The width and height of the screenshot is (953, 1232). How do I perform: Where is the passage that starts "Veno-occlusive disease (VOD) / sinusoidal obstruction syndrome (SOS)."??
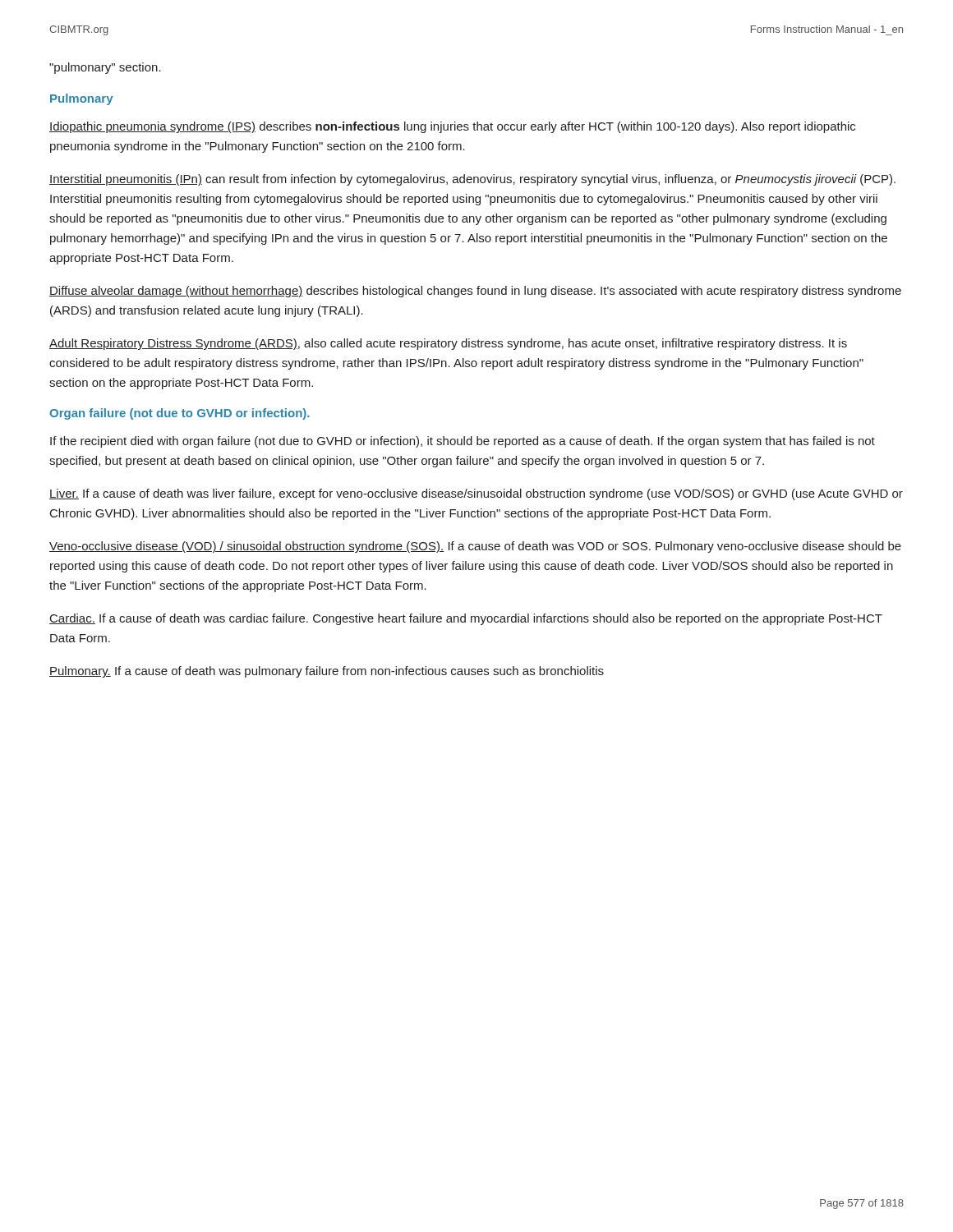point(475,566)
